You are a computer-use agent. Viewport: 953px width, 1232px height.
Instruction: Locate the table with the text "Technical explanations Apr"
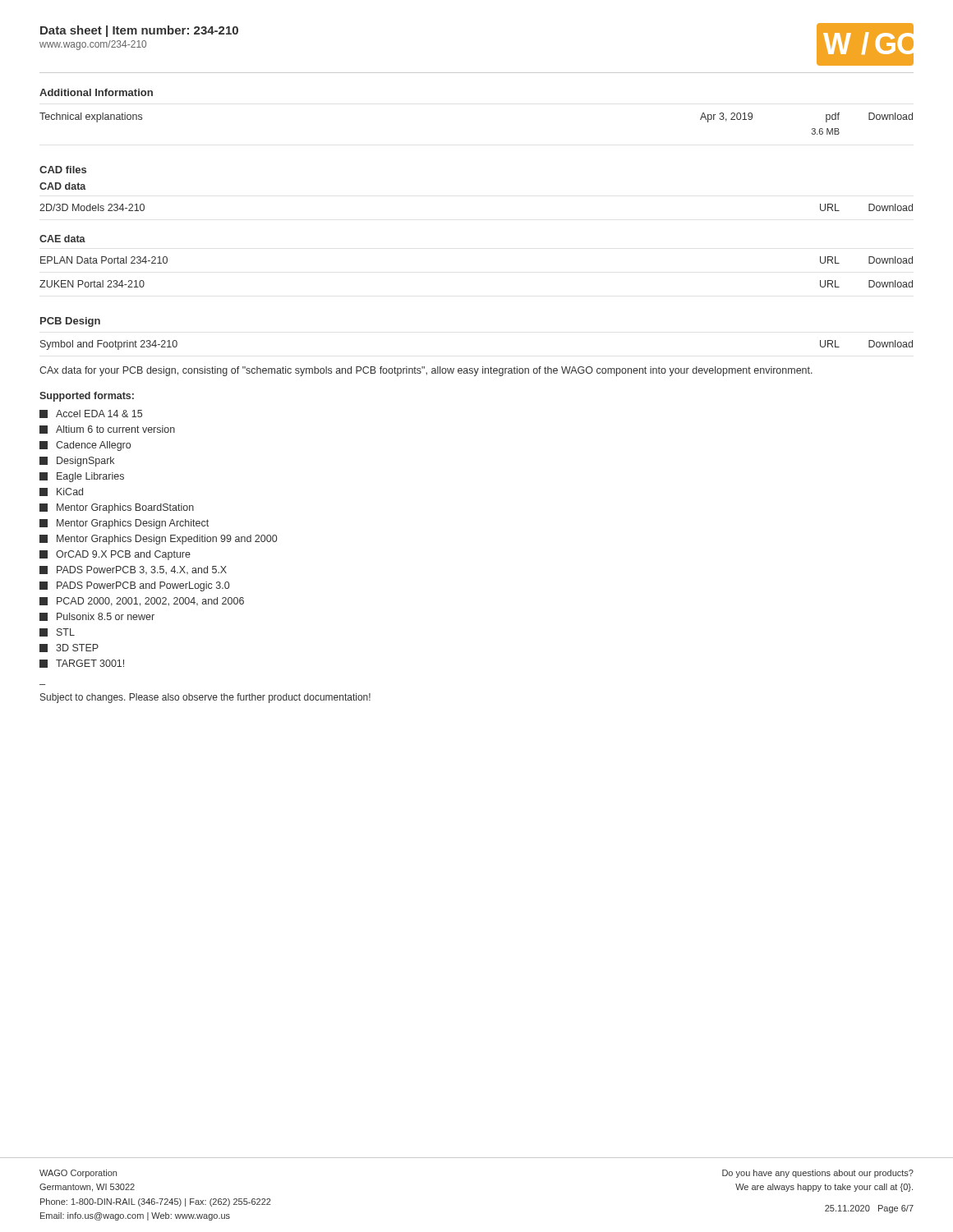coord(476,125)
